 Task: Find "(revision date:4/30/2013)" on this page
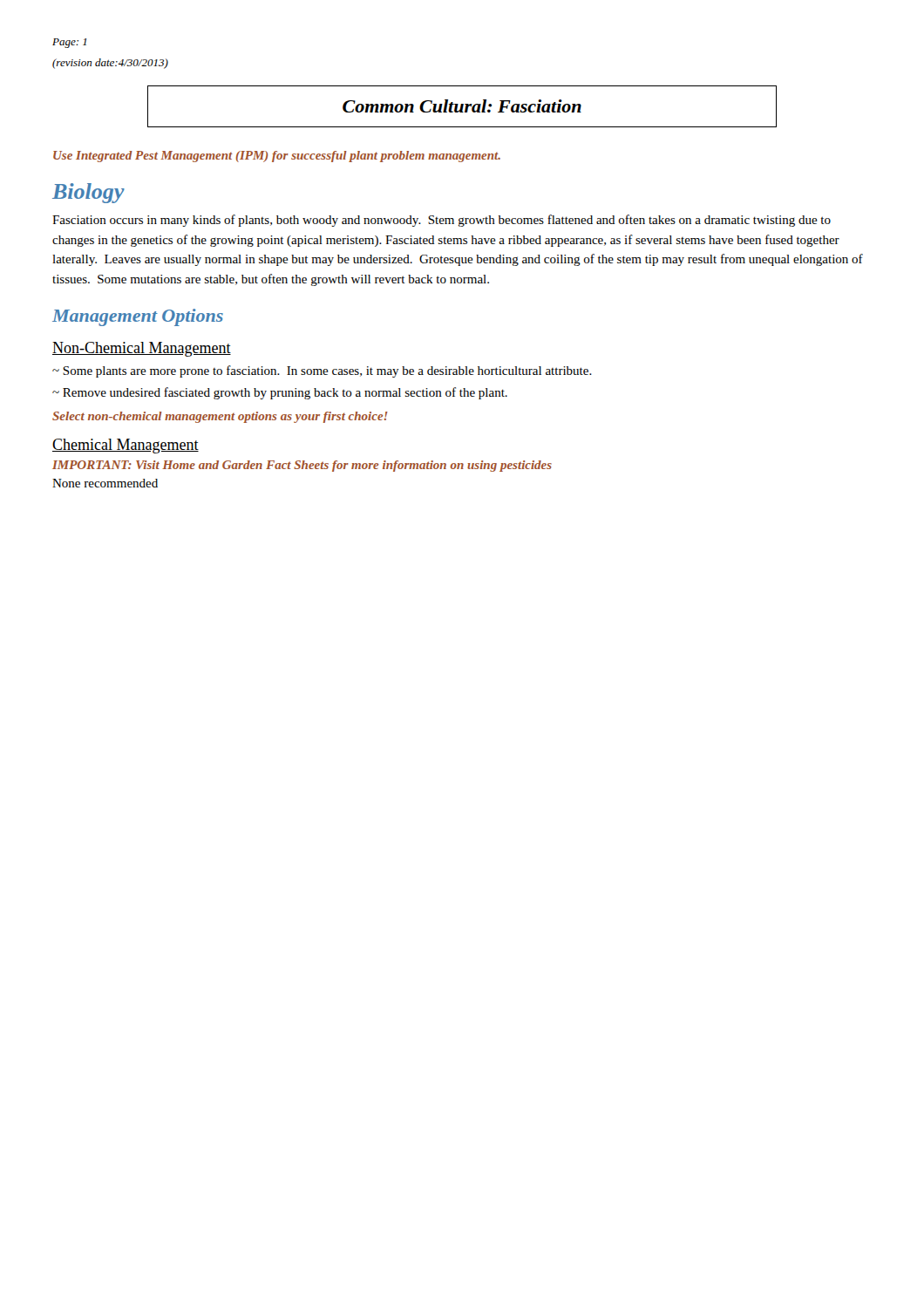(x=110, y=62)
